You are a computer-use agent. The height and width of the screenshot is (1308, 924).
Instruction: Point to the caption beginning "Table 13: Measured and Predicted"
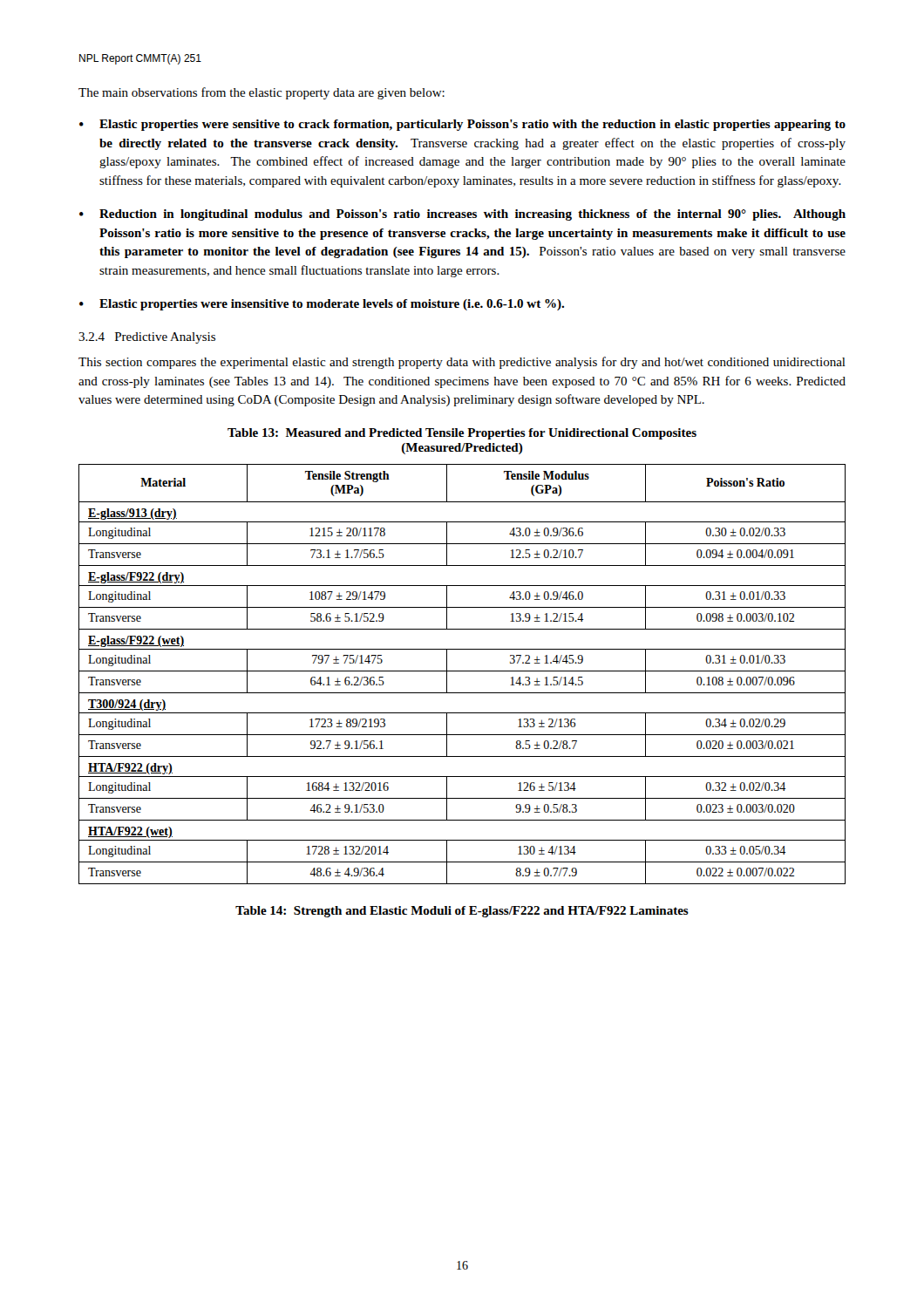462,440
